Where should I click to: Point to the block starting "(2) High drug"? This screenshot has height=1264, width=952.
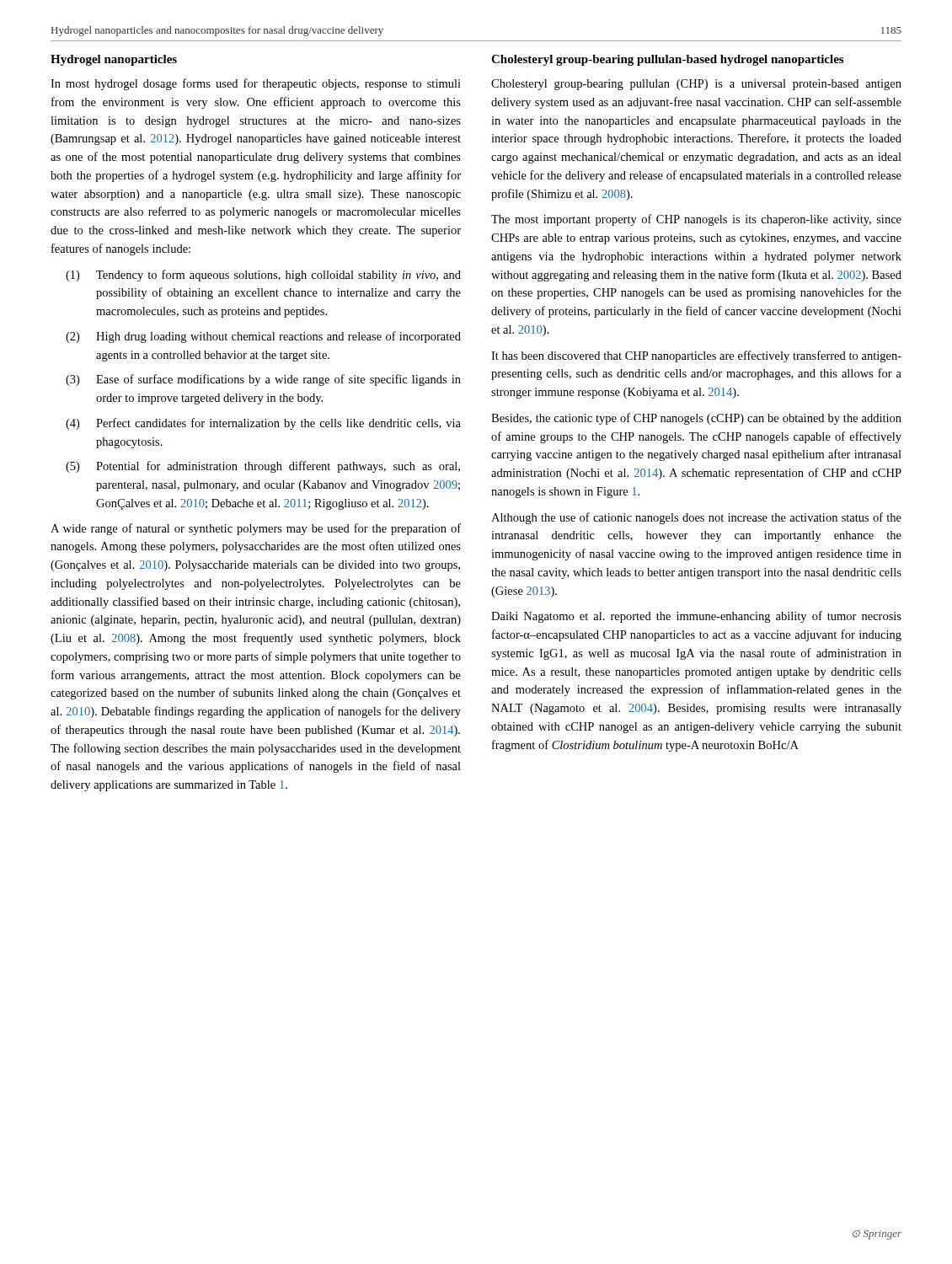click(256, 346)
